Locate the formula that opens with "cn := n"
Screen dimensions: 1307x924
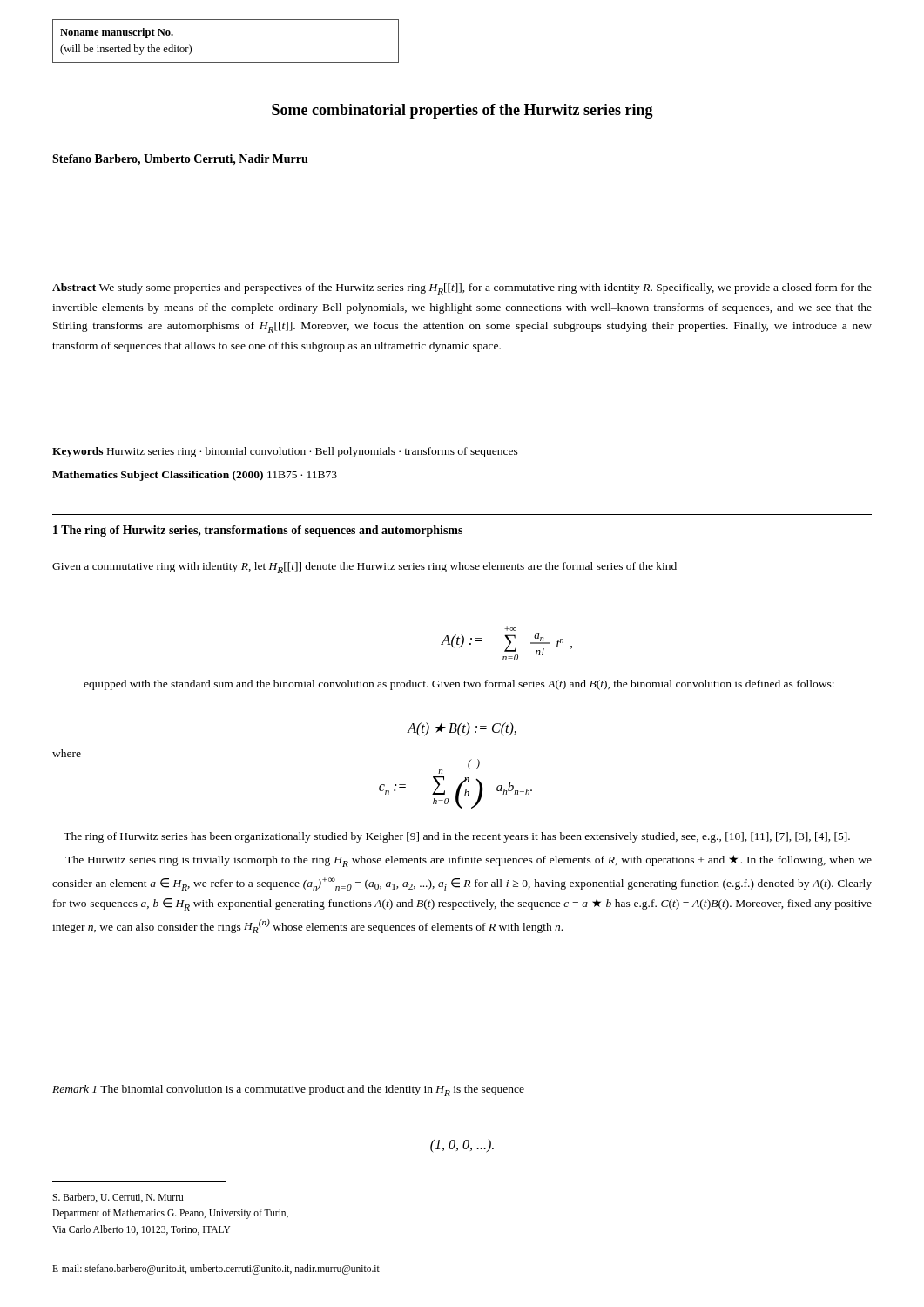[x=462, y=786]
